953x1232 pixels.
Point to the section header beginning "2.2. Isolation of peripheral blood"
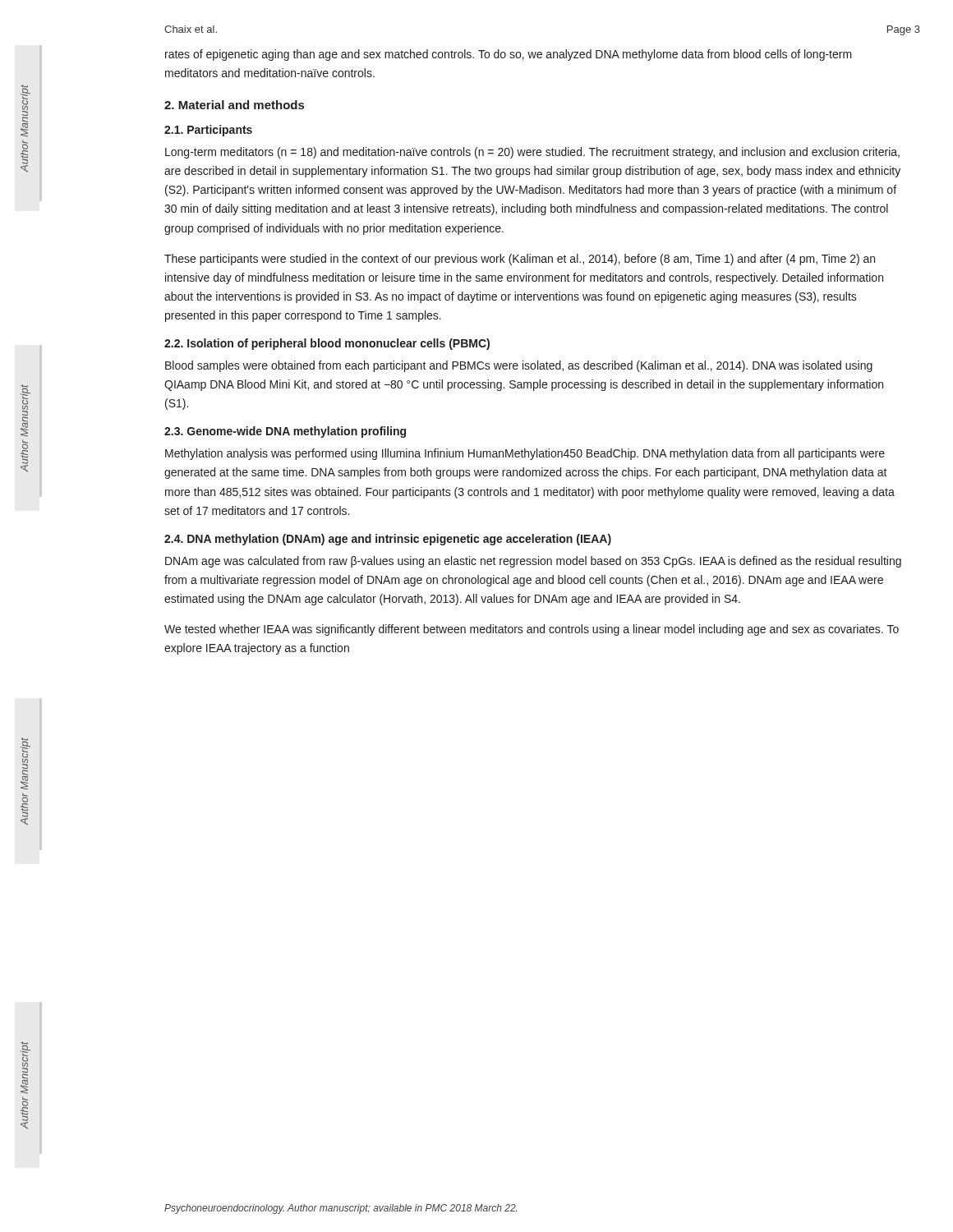pos(327,343)
